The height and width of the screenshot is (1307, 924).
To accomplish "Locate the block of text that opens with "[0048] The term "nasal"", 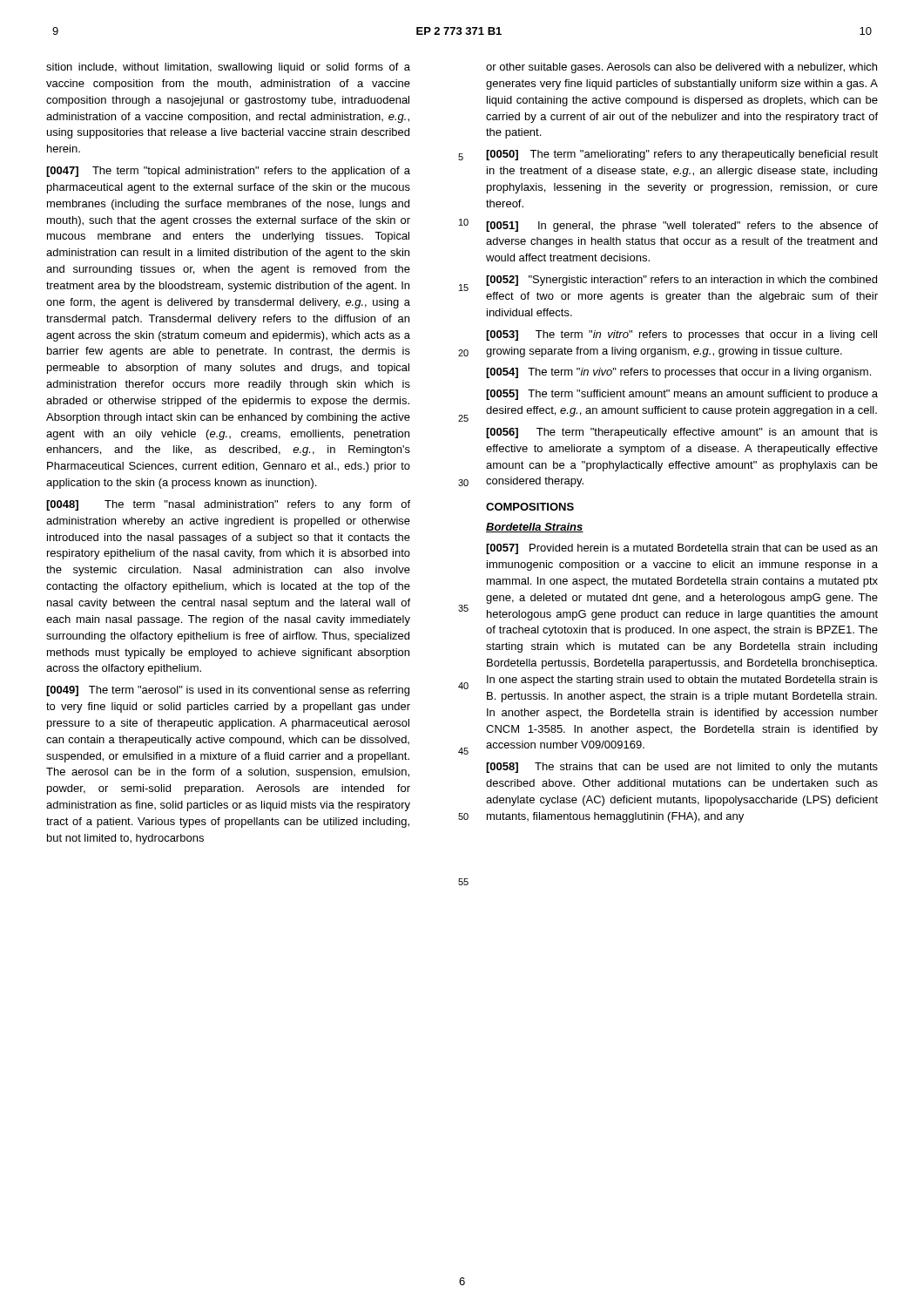I will pyautogui.click(x=228, y=587).
